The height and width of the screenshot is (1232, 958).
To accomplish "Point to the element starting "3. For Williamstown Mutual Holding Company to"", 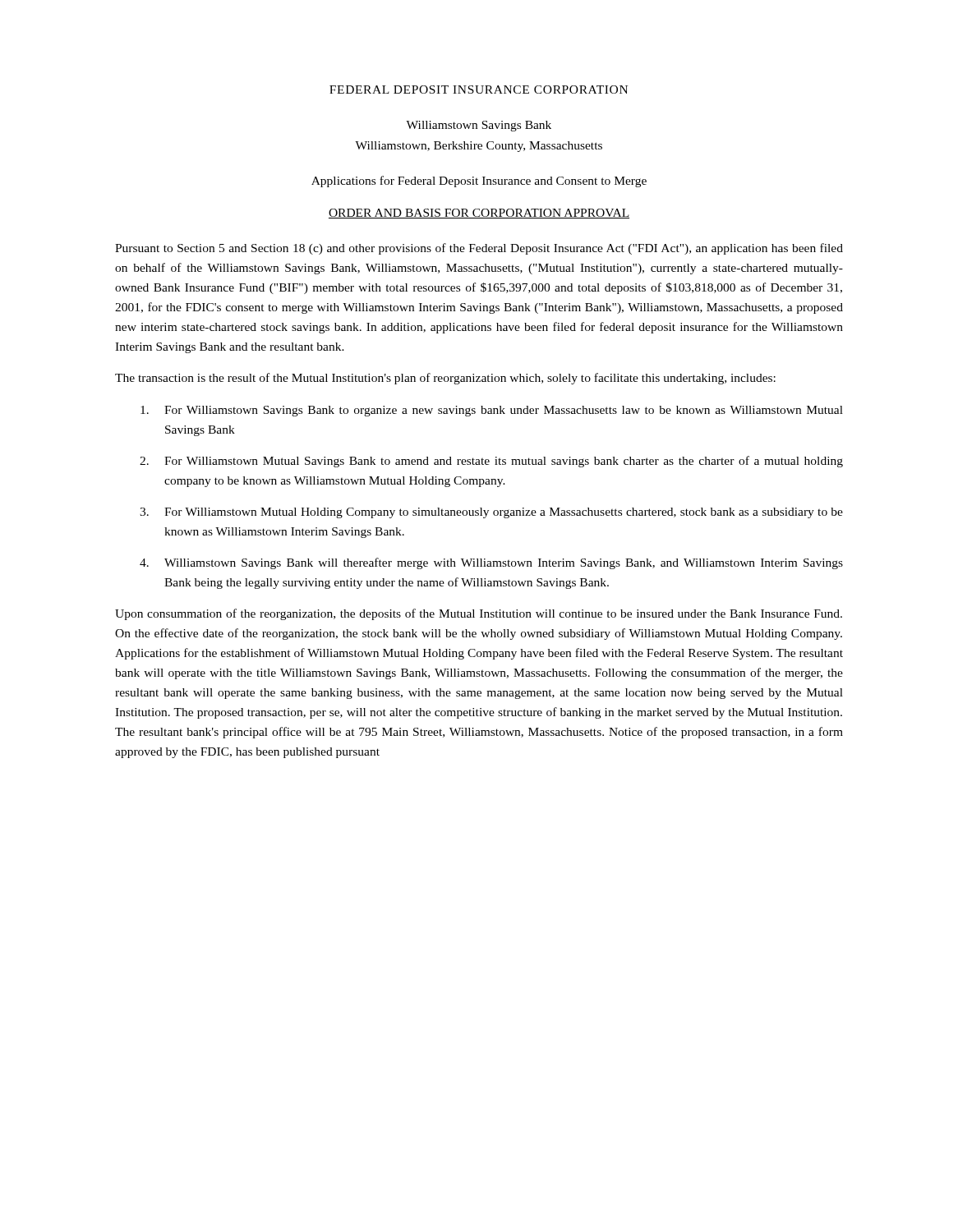I will (491, 521).
